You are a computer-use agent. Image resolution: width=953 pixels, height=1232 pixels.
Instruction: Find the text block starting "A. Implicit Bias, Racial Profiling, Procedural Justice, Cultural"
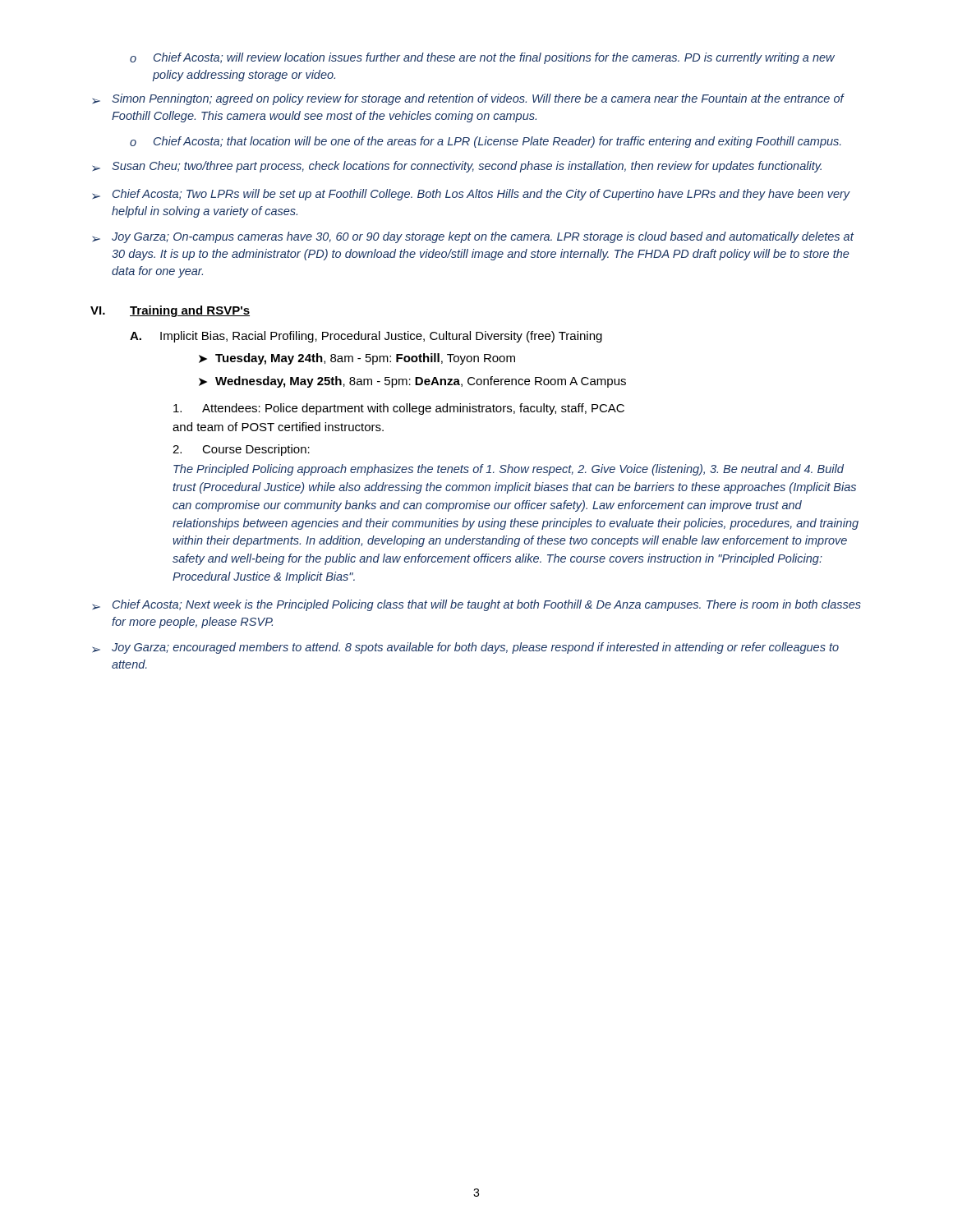click(496, 336)
